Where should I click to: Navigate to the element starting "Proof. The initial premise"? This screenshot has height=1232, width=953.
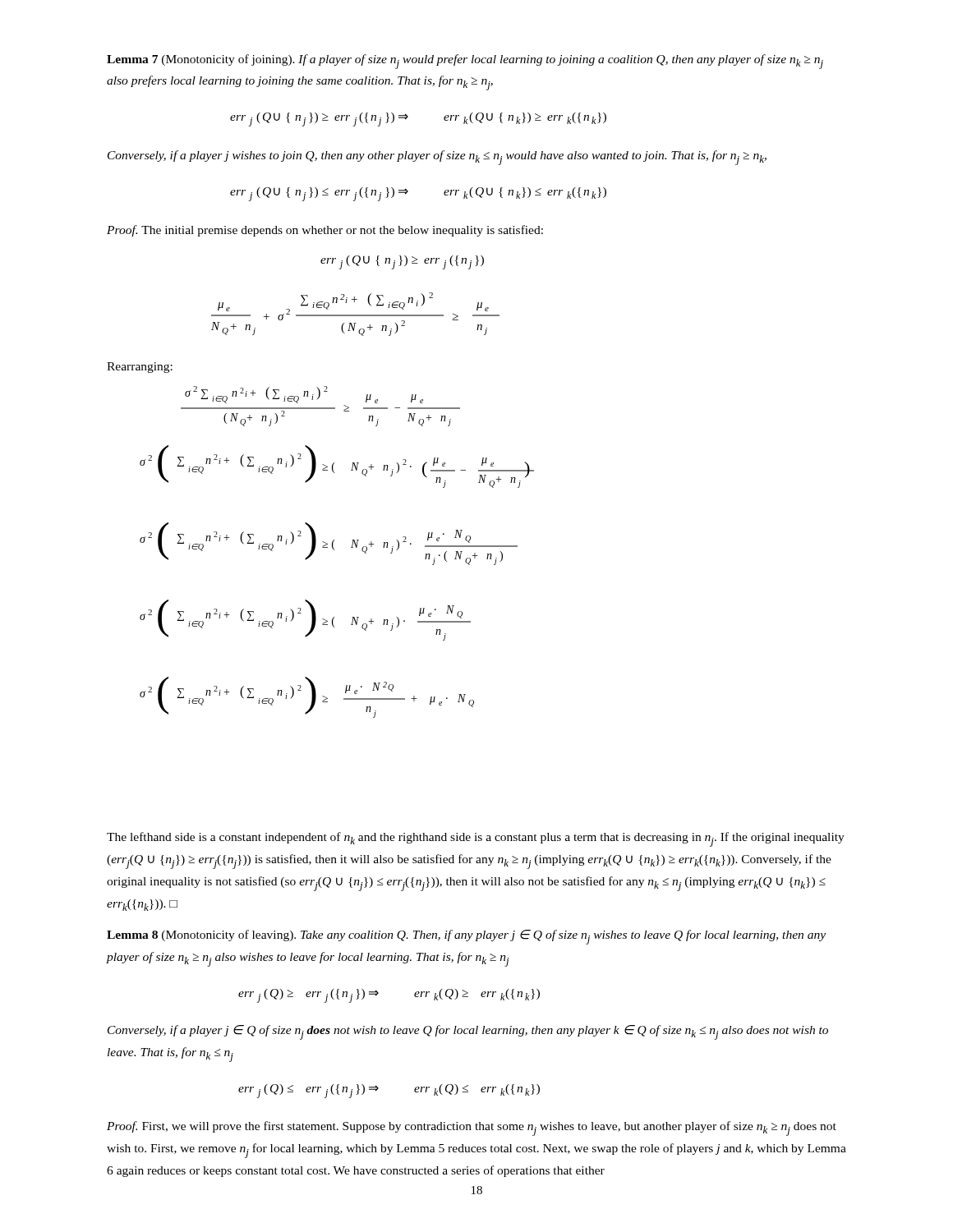325,229
